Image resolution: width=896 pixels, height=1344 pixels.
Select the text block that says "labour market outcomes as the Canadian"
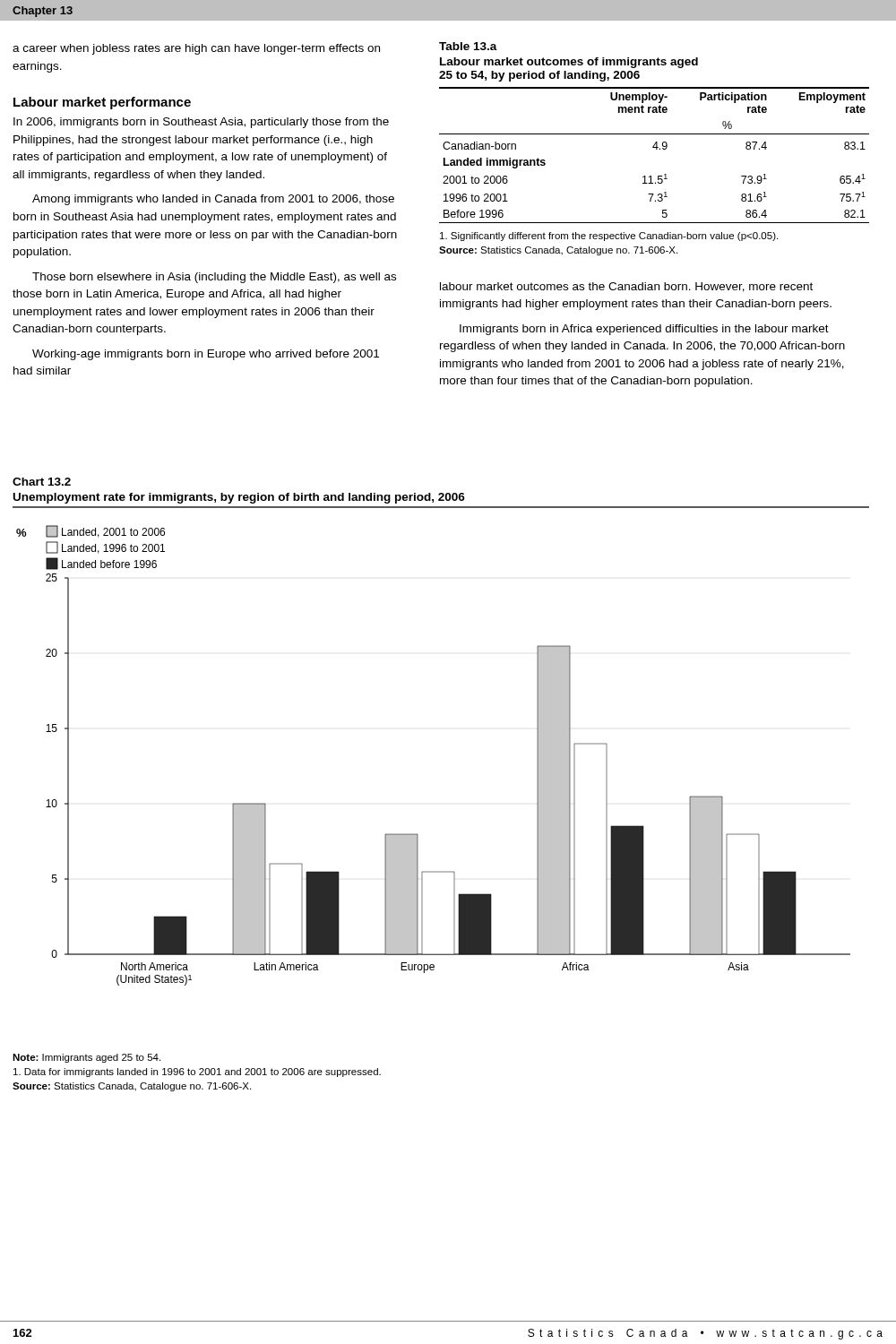(636, 295)
